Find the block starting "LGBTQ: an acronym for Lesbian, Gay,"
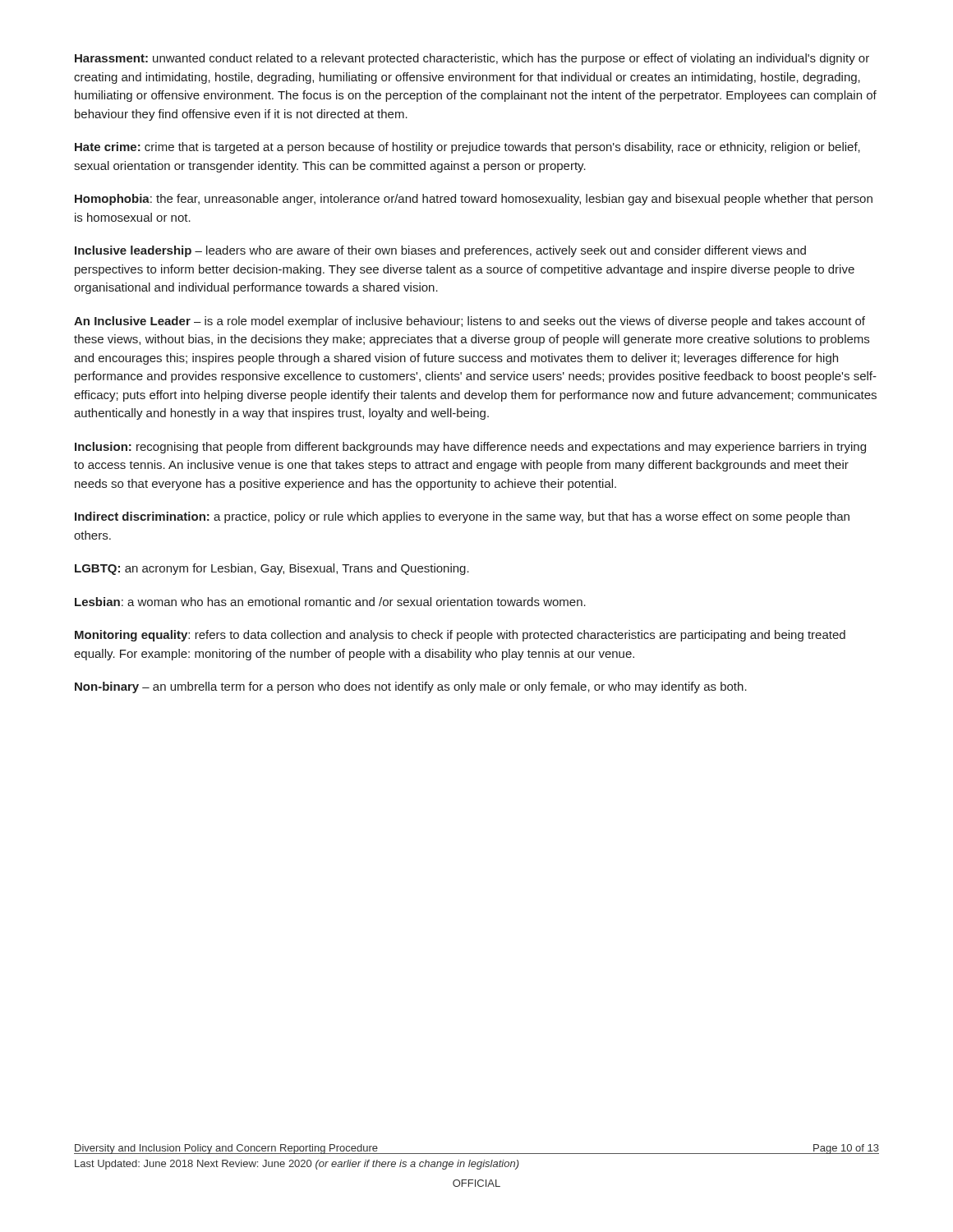Screen dimensions: 1232x953 (272, 568)
